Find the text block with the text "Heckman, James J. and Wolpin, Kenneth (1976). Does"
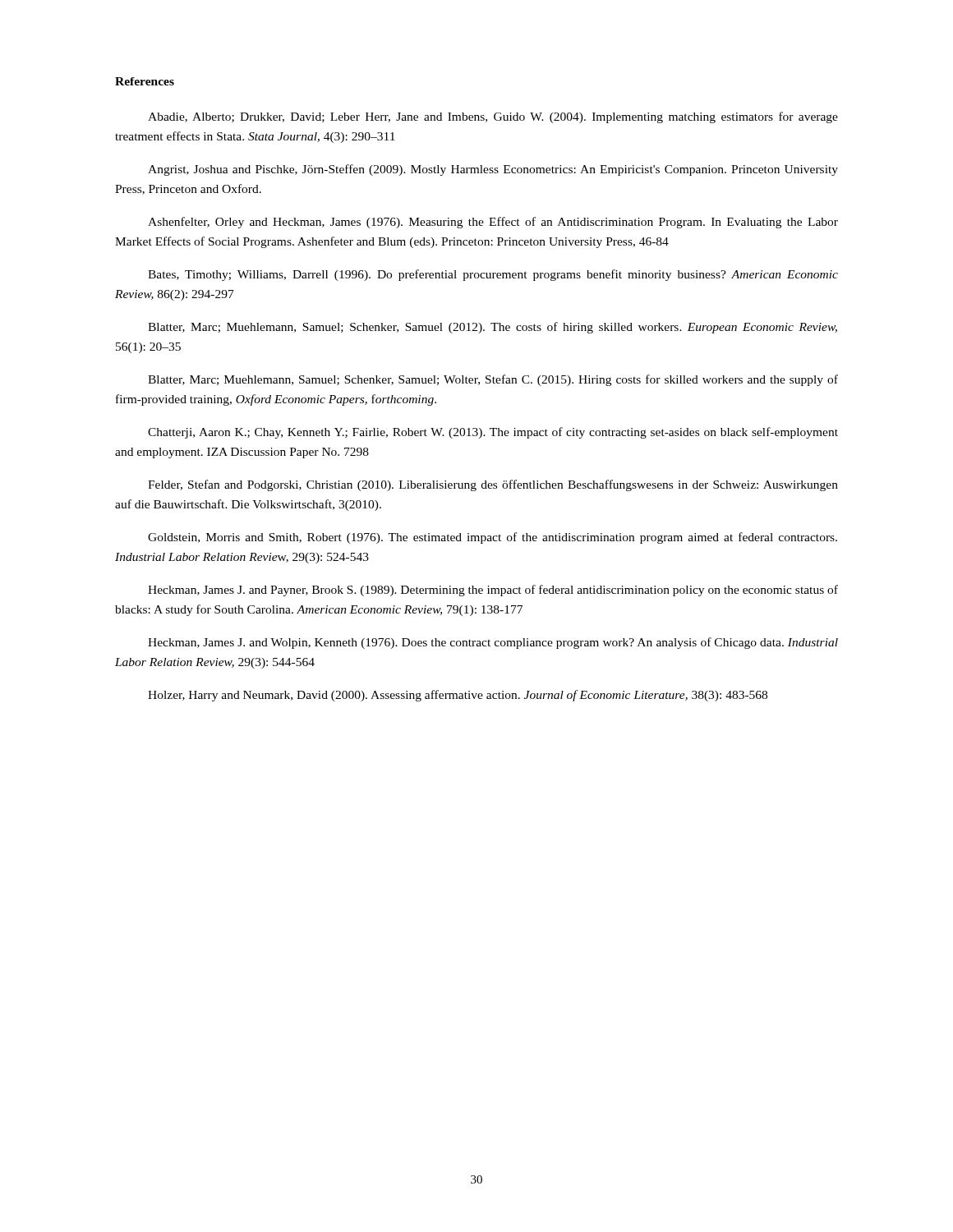This screenshot has width=953, height=1232. pyautogui.click(x=476, y=652)
